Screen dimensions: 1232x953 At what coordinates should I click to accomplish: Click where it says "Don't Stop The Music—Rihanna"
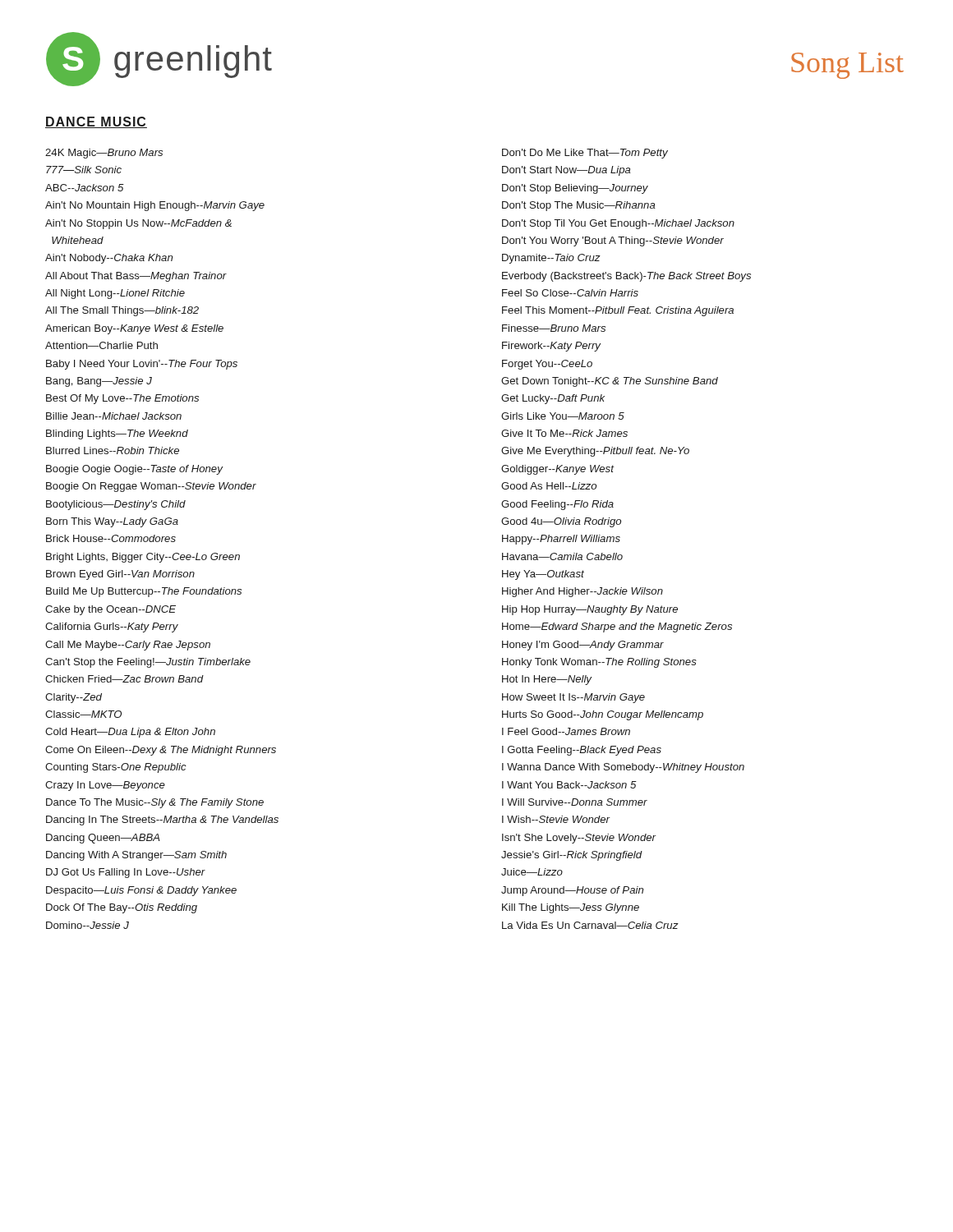(x=578, y=205)
